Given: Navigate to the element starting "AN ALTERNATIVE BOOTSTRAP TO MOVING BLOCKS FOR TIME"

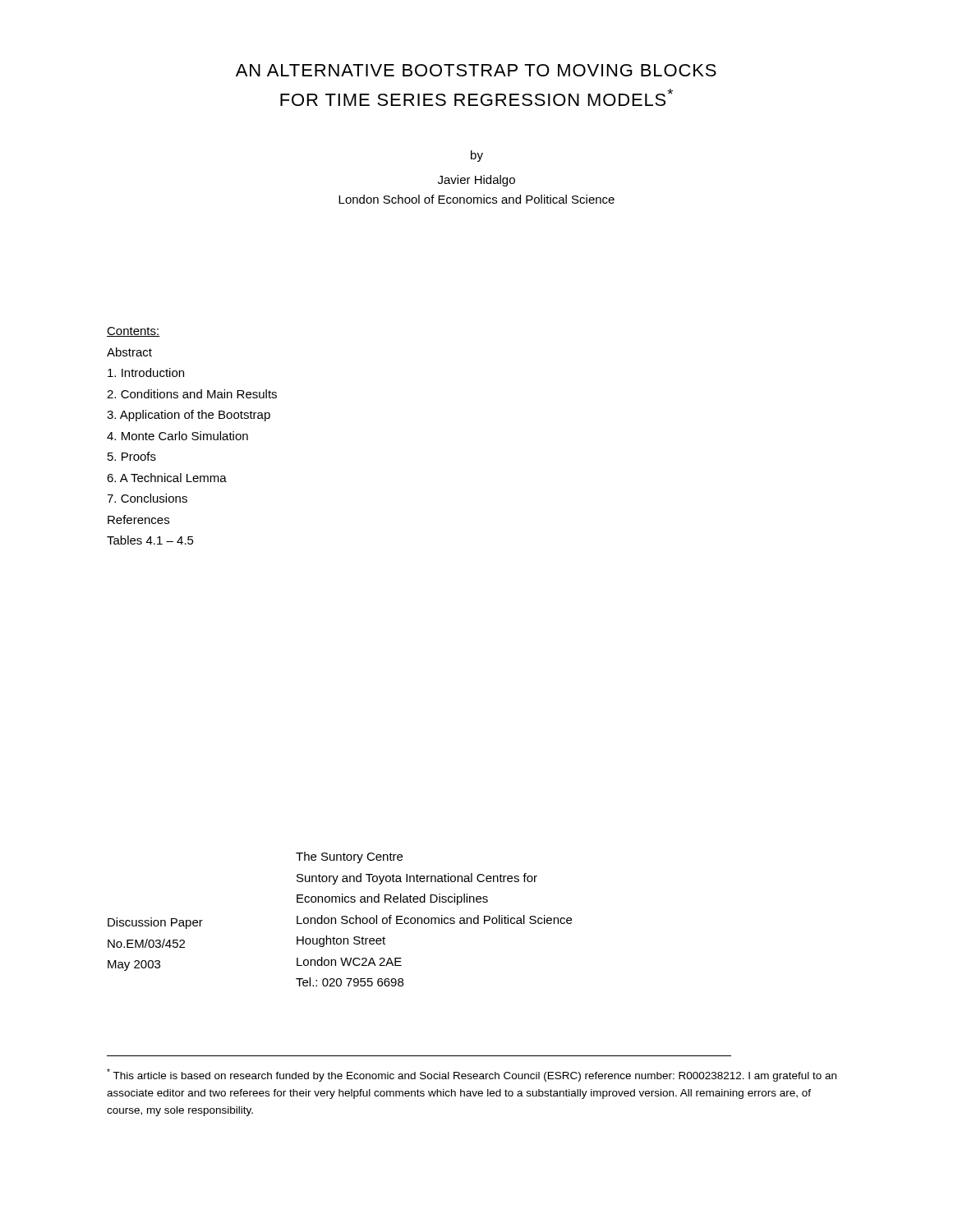Looking at the screenshot, I should click(x=476, y=86).
